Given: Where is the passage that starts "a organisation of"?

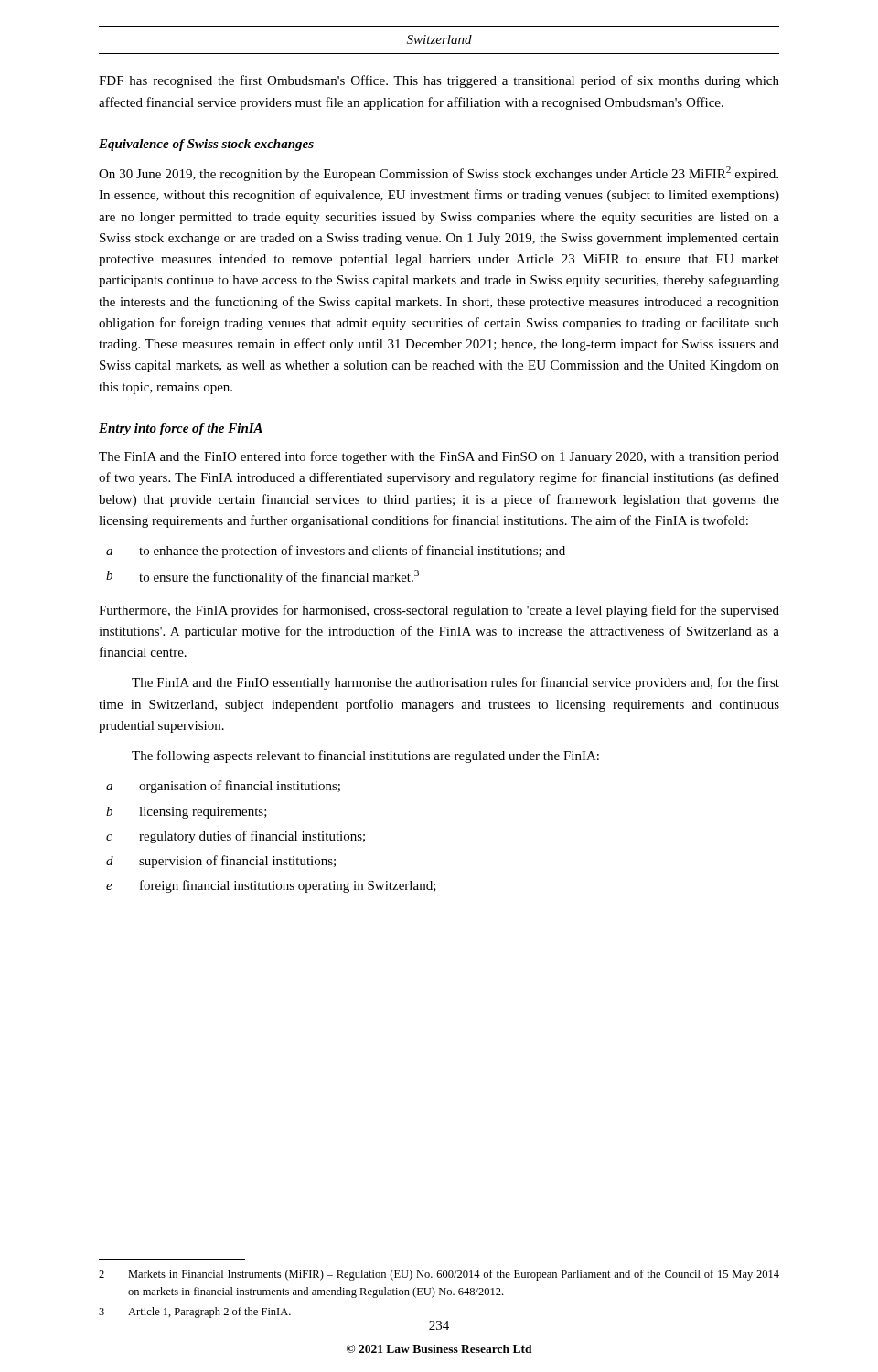Looking at the screenshot, I should click(x=223, y=787).
